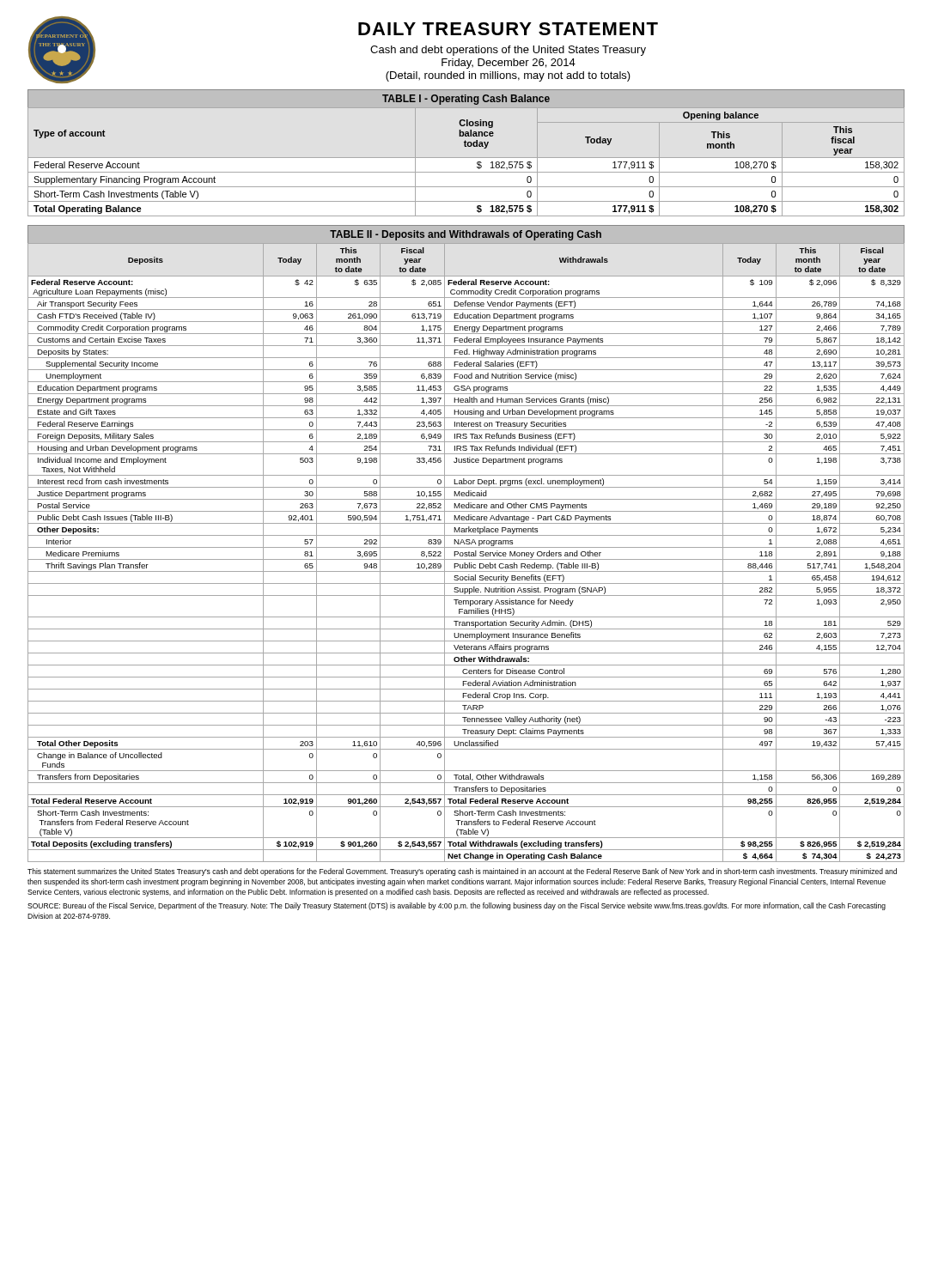
Task: Click where it says "TABLE I - Operating Cash Balance"
Action: 466,99
